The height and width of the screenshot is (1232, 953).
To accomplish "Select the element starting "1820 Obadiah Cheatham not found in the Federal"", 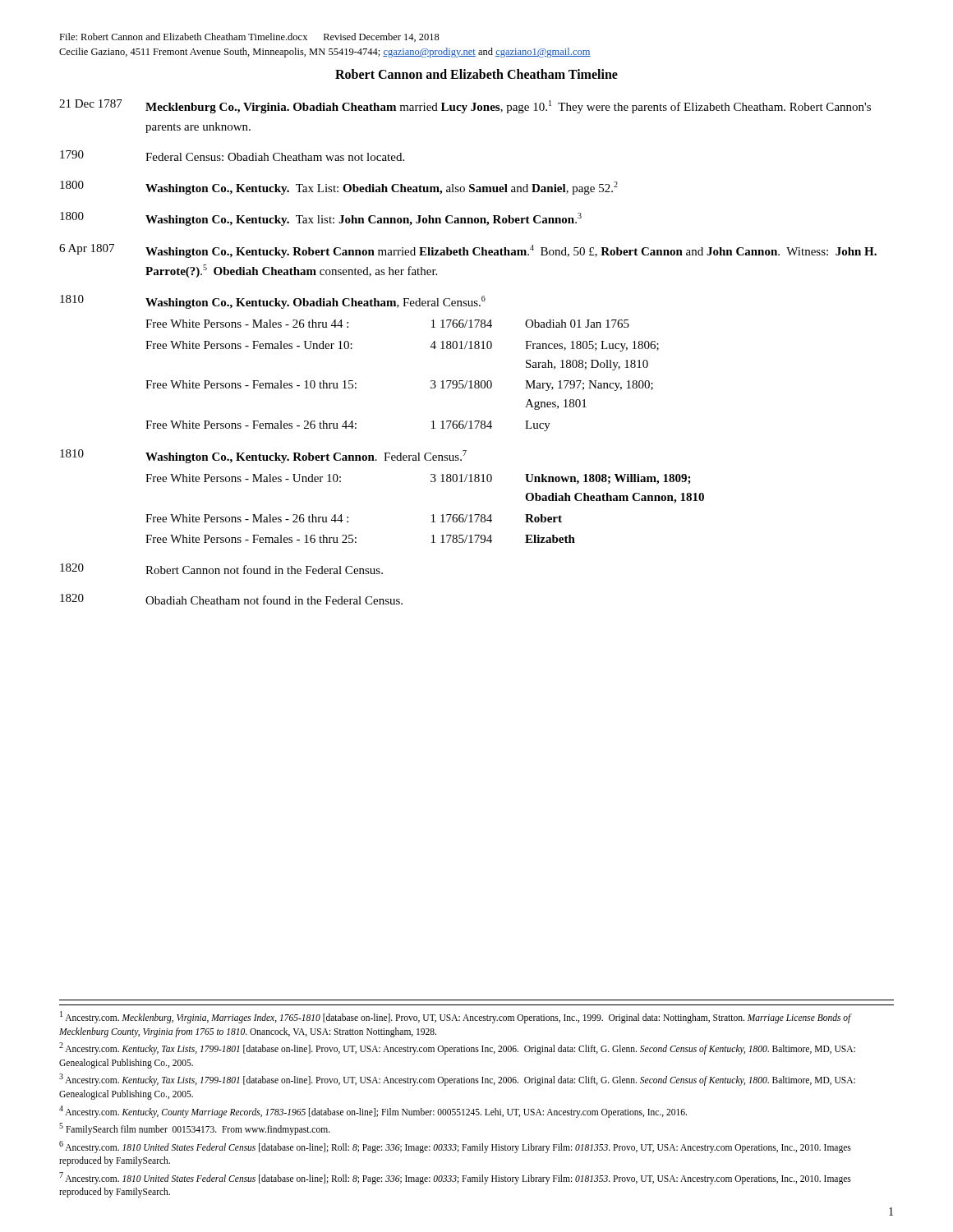I will click(x=231, y=599).
